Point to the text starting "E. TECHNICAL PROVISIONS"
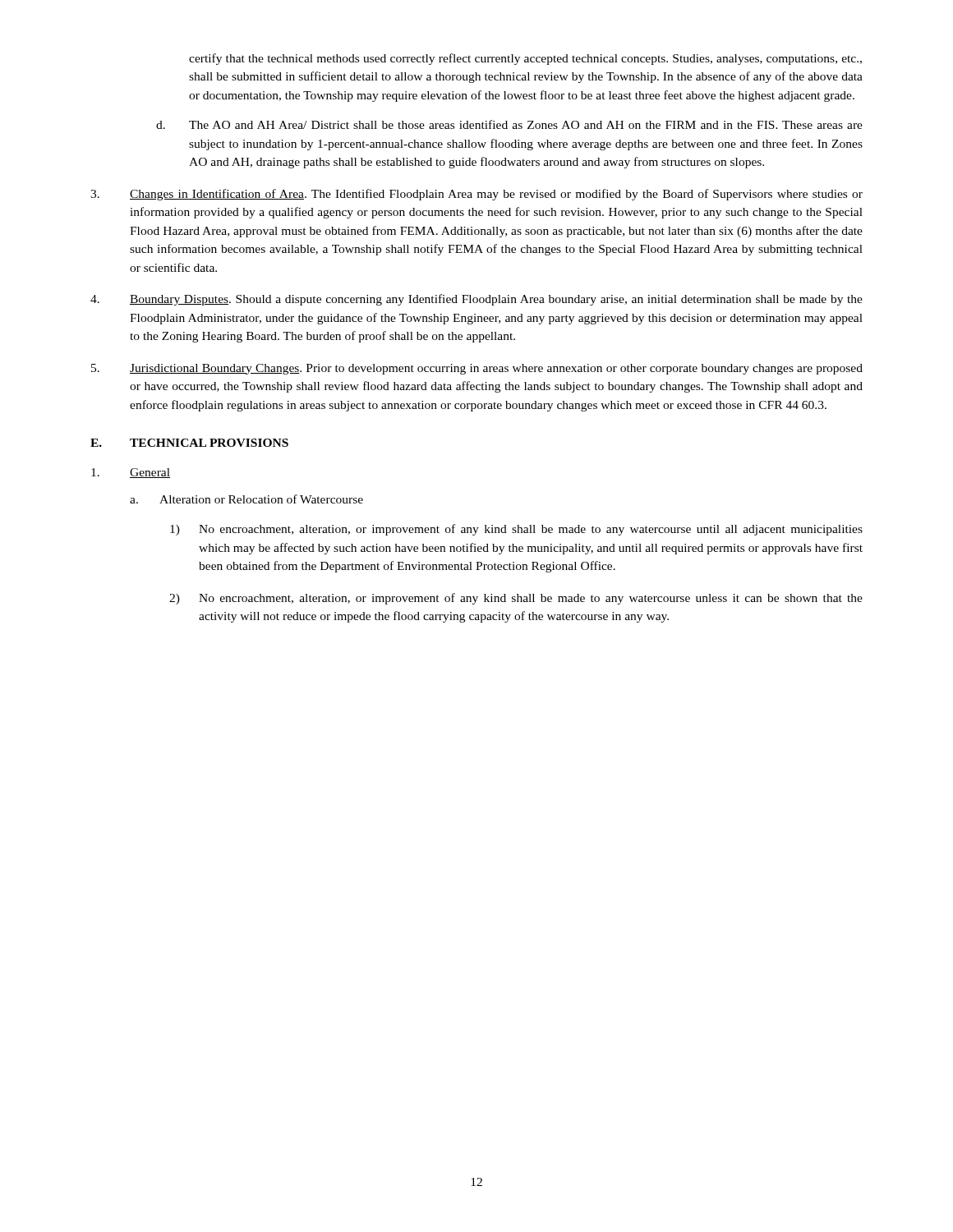953x1232 pixels. (190, 443)
